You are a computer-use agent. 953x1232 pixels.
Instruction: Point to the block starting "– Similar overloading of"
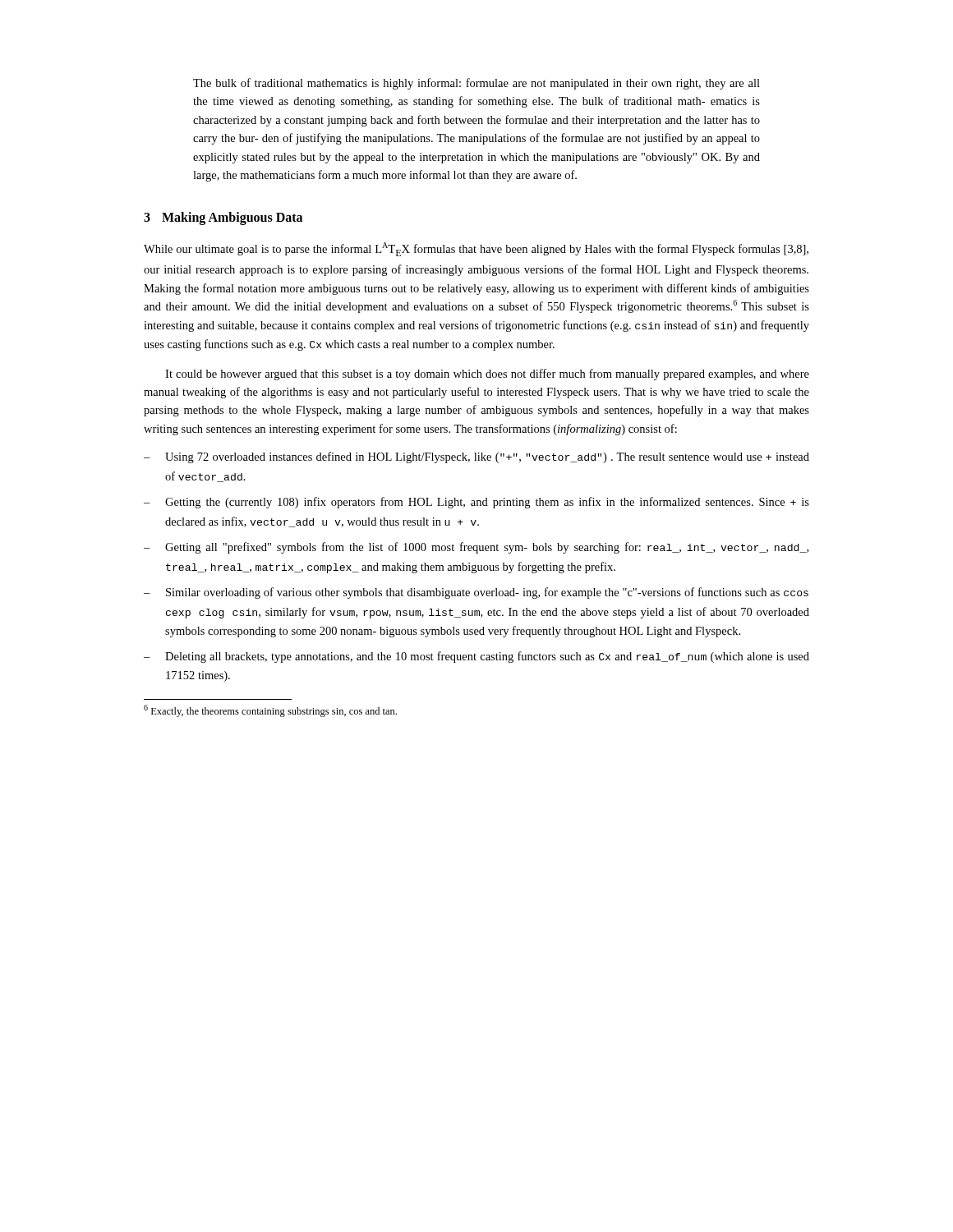pos(476,612)
